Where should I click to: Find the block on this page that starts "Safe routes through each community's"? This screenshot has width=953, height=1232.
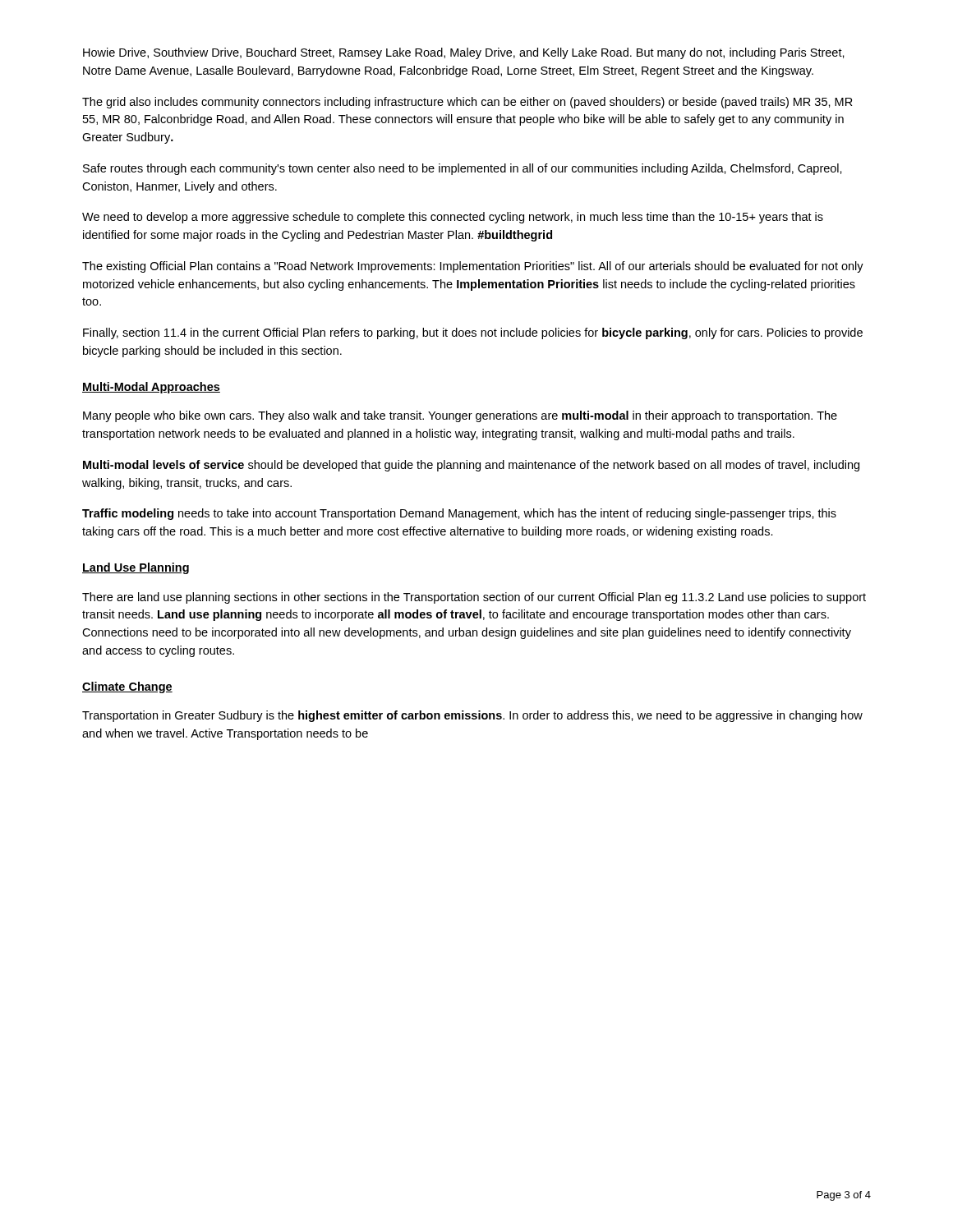pos(462,177)
